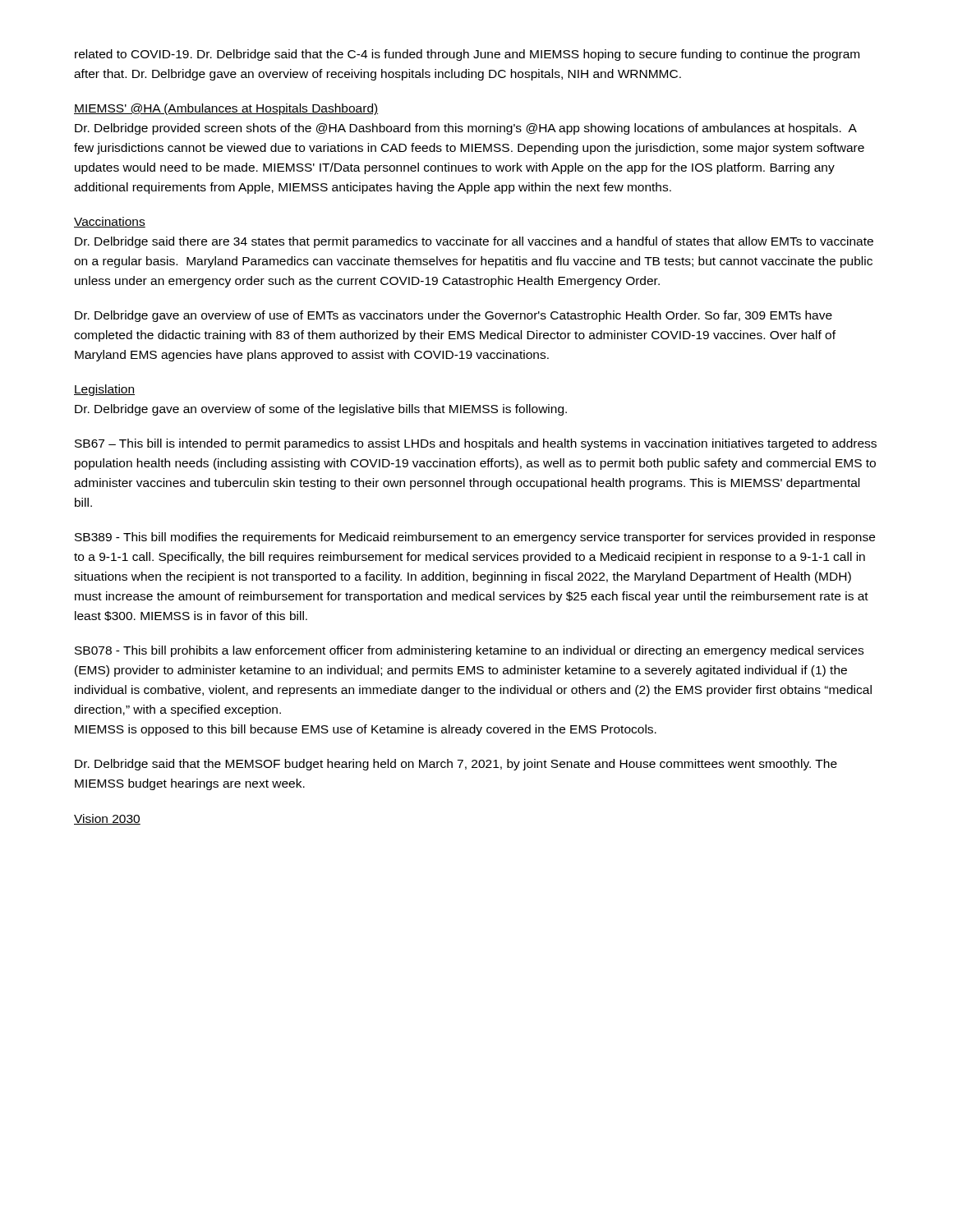Image resolution: width=953 pixels, height=1232 pixels.
Task: Point to the text block starting "related to COVID-19. Dr."
Action: pos(467,64)
